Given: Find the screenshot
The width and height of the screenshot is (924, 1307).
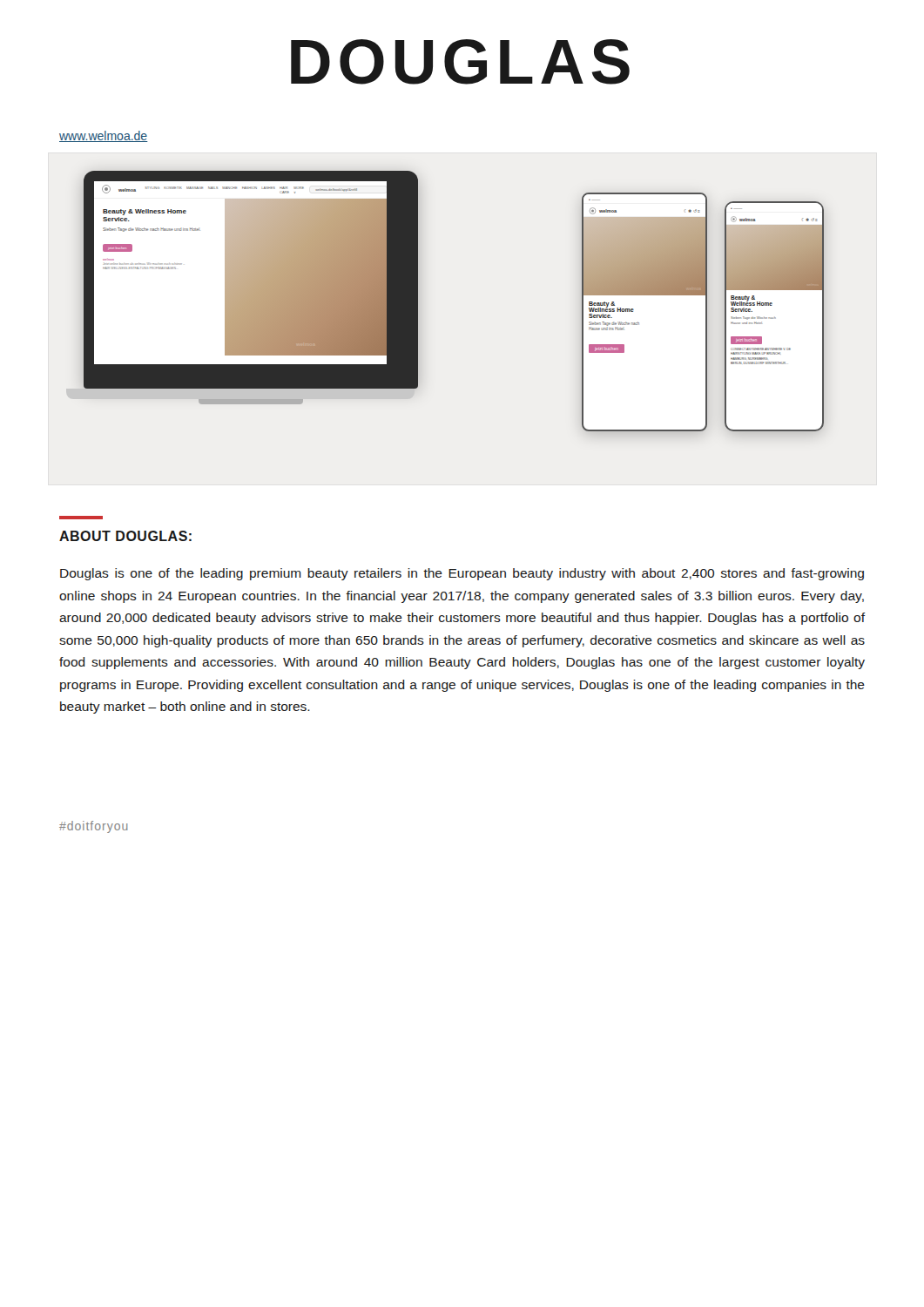Looking at the screenshot, I should [462, 319].
